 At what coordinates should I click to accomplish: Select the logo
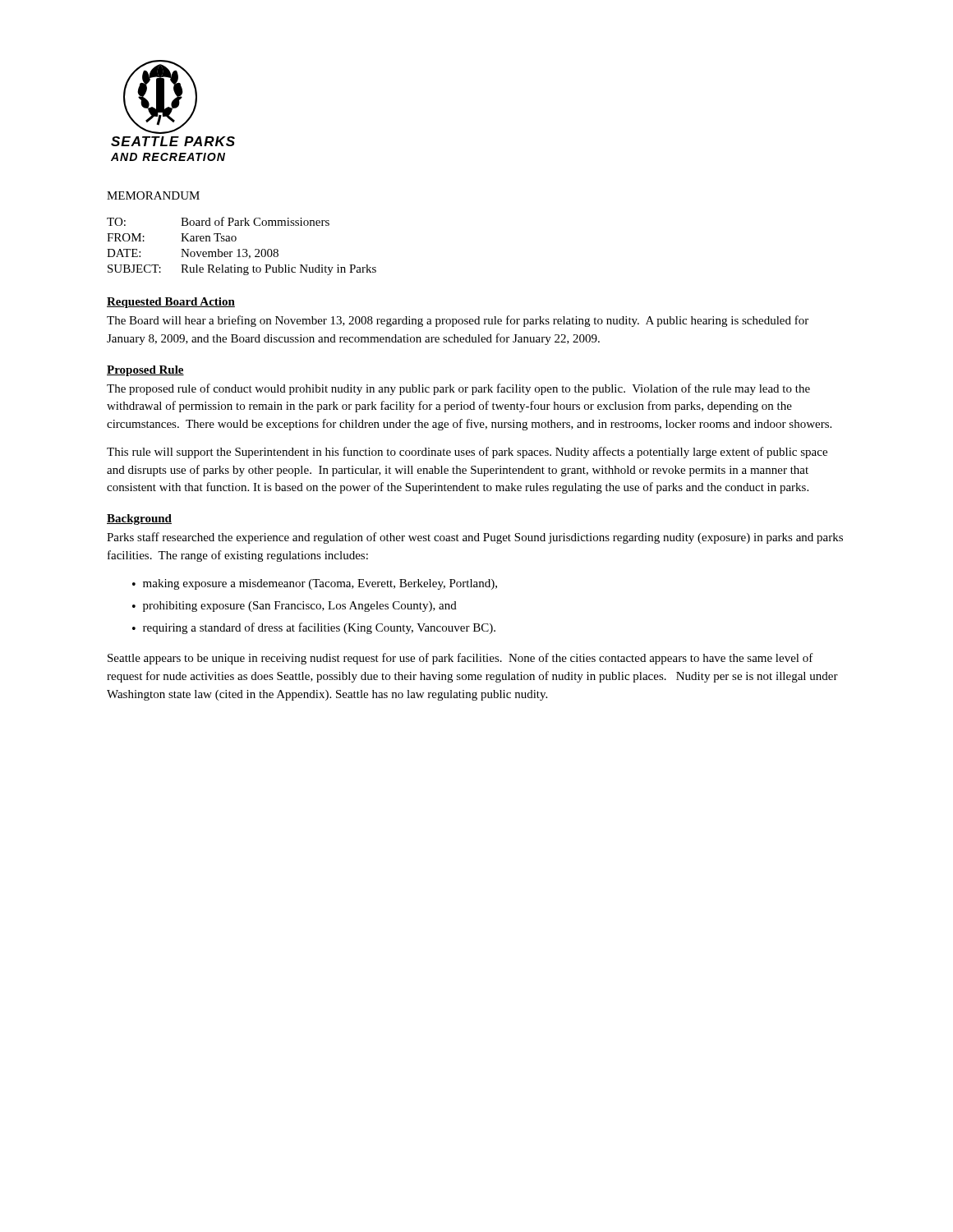tap(476, 111)
